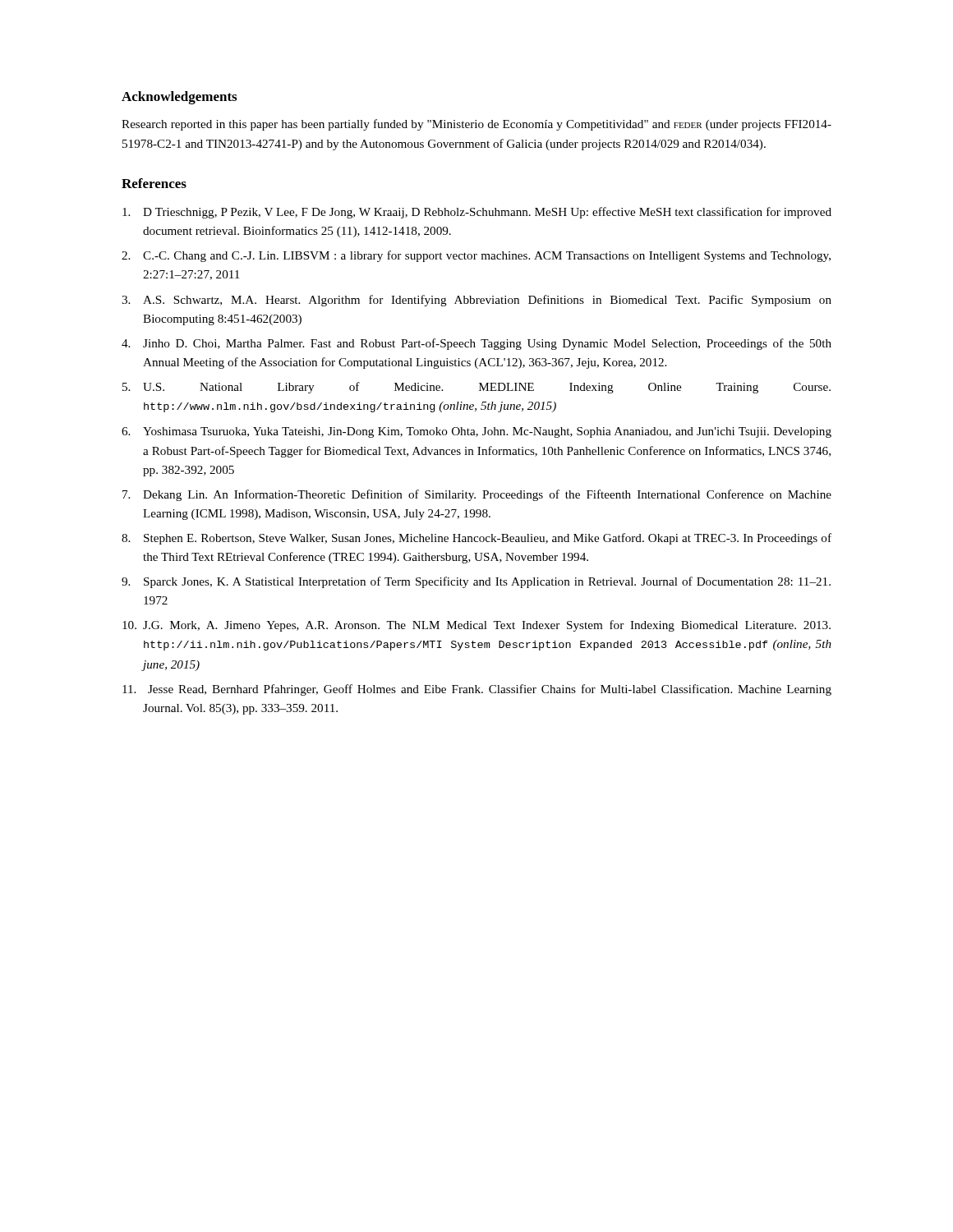Find the text block that reads "Research reported in this paper has"

(476, 133)
